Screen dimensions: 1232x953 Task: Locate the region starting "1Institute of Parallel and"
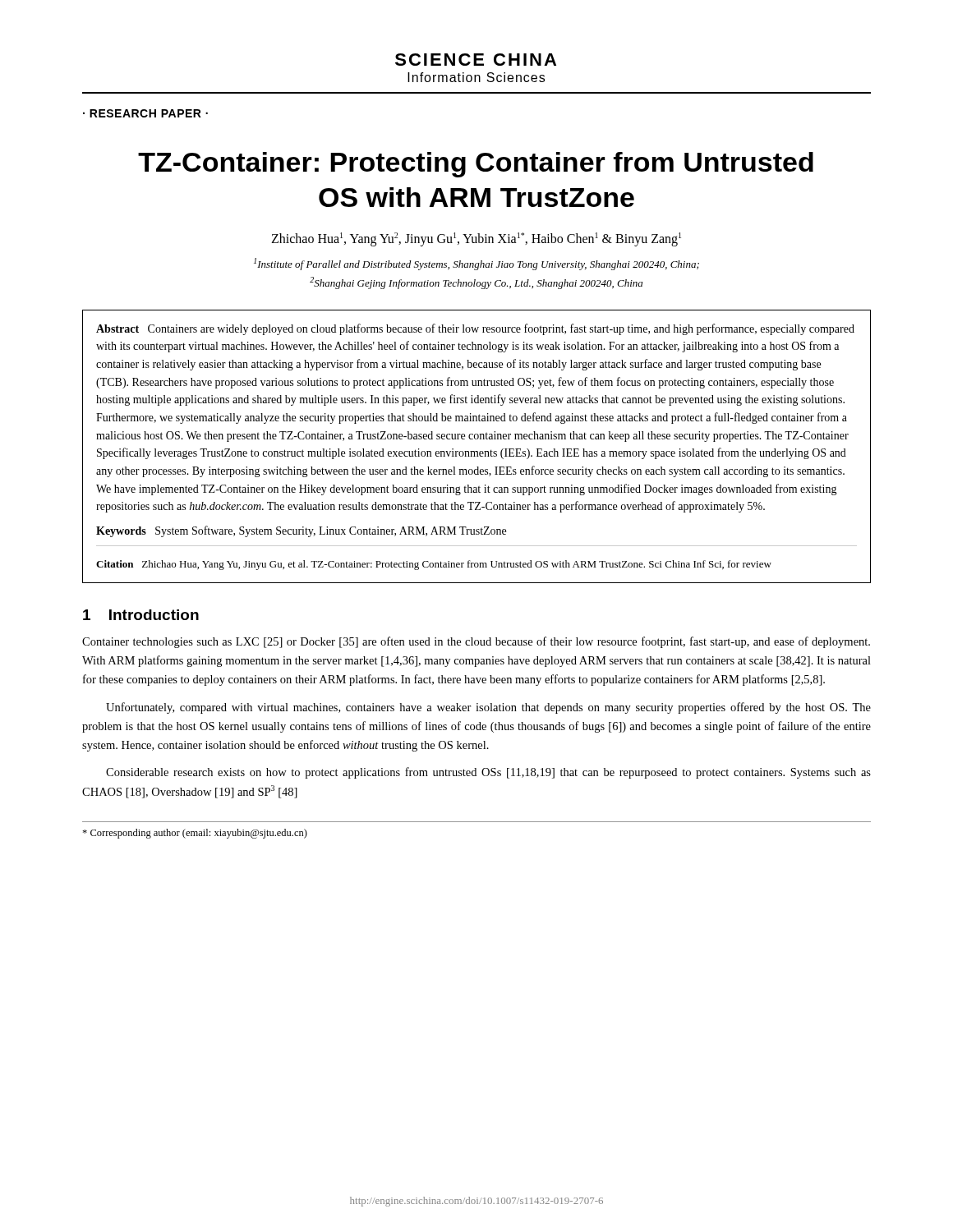(476, 273)
